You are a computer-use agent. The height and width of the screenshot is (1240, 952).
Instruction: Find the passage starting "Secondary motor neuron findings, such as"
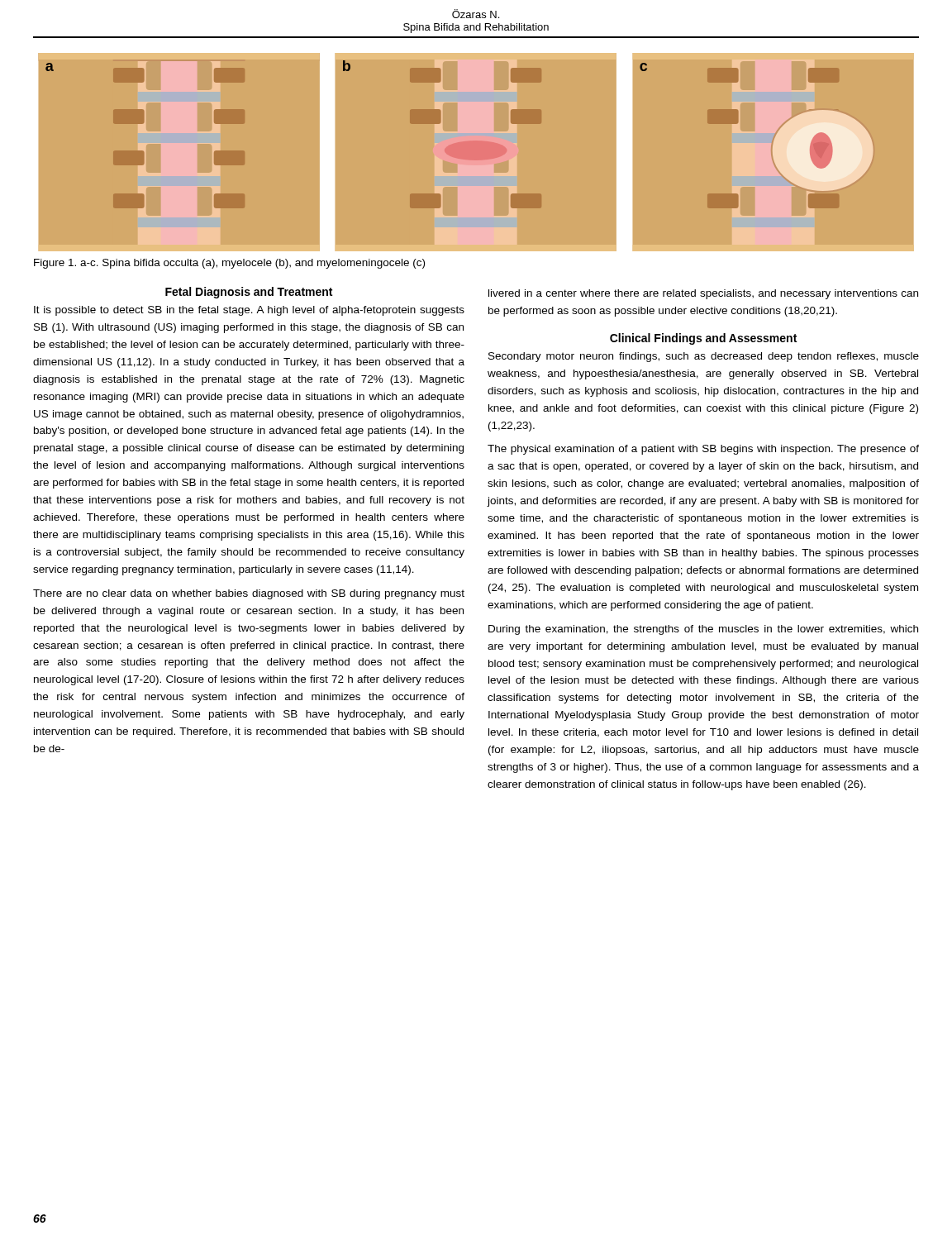(x=703, y=390)
